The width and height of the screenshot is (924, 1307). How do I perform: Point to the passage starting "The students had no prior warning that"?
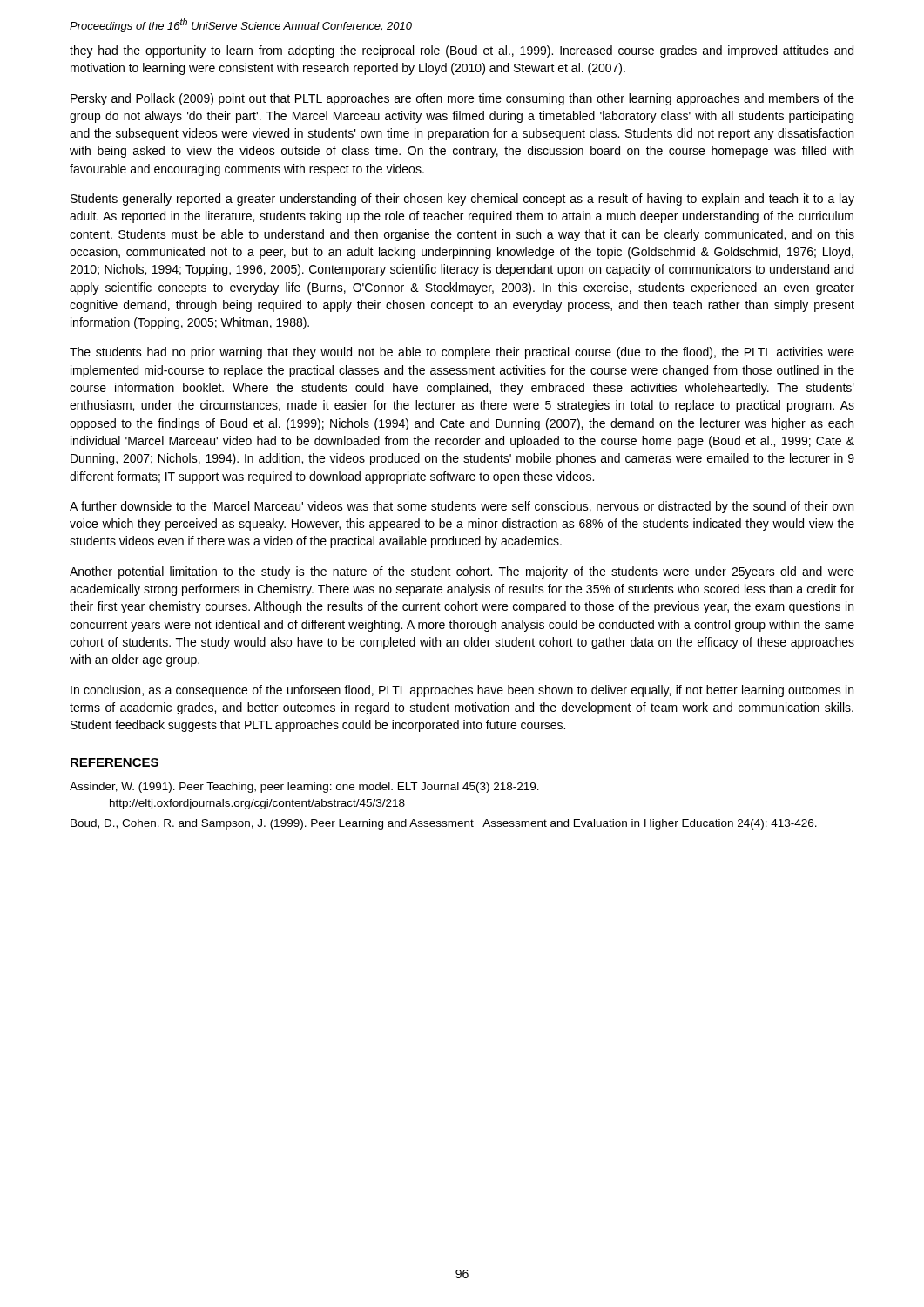point(462,414)
